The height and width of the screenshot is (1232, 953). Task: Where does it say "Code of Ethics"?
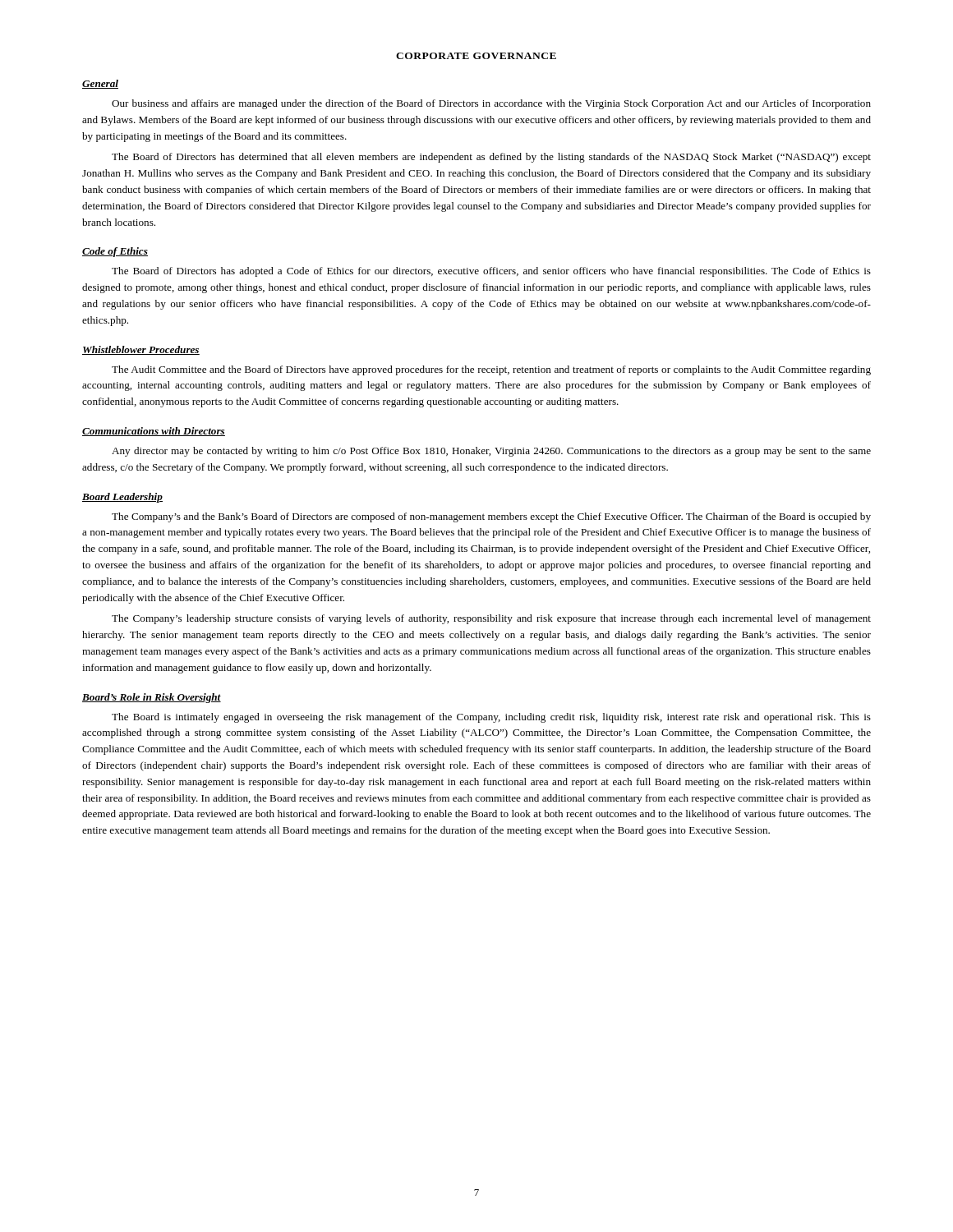[x=115, y=251]
